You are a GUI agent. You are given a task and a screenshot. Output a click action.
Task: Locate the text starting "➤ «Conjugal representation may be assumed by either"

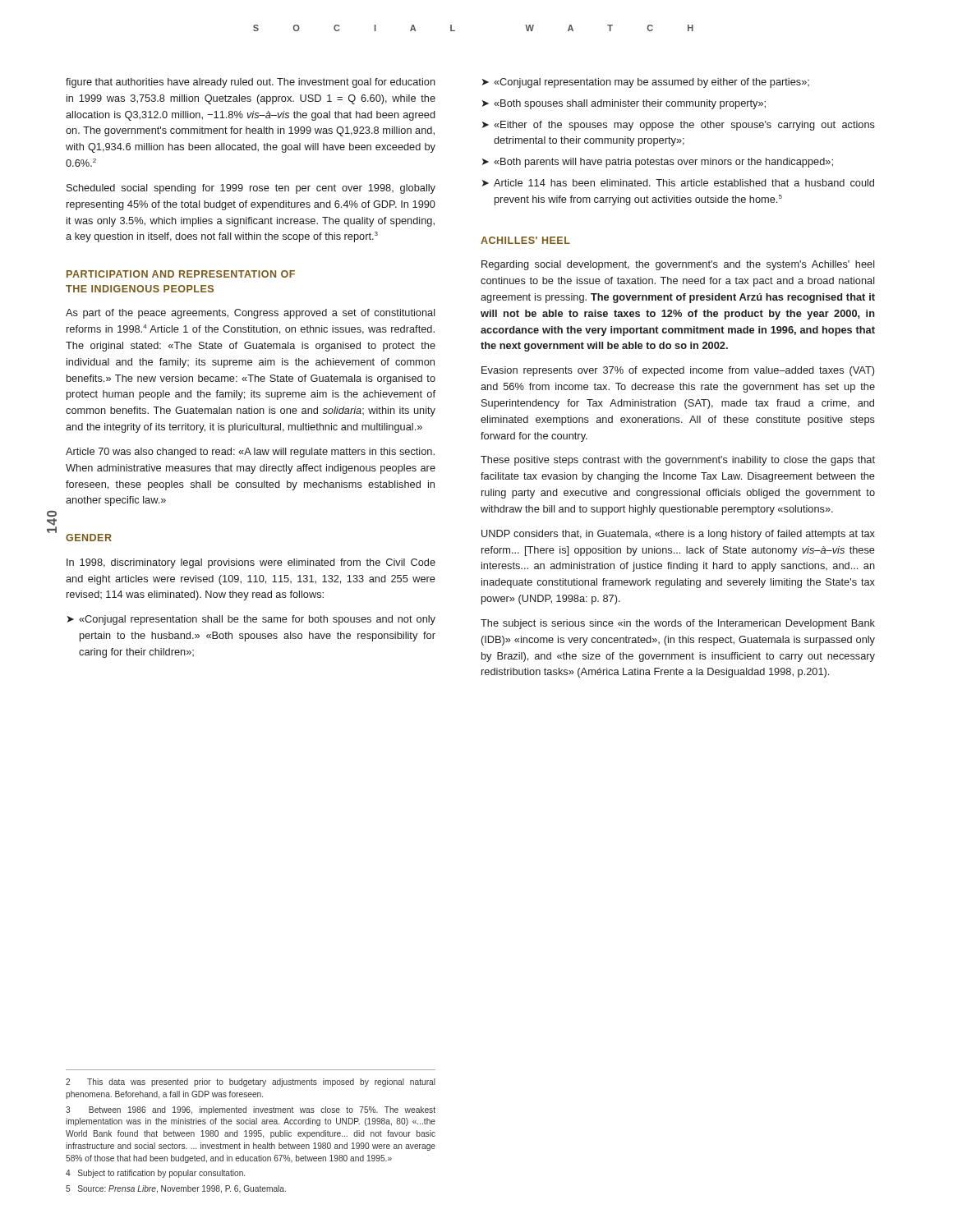click(645, 82)
